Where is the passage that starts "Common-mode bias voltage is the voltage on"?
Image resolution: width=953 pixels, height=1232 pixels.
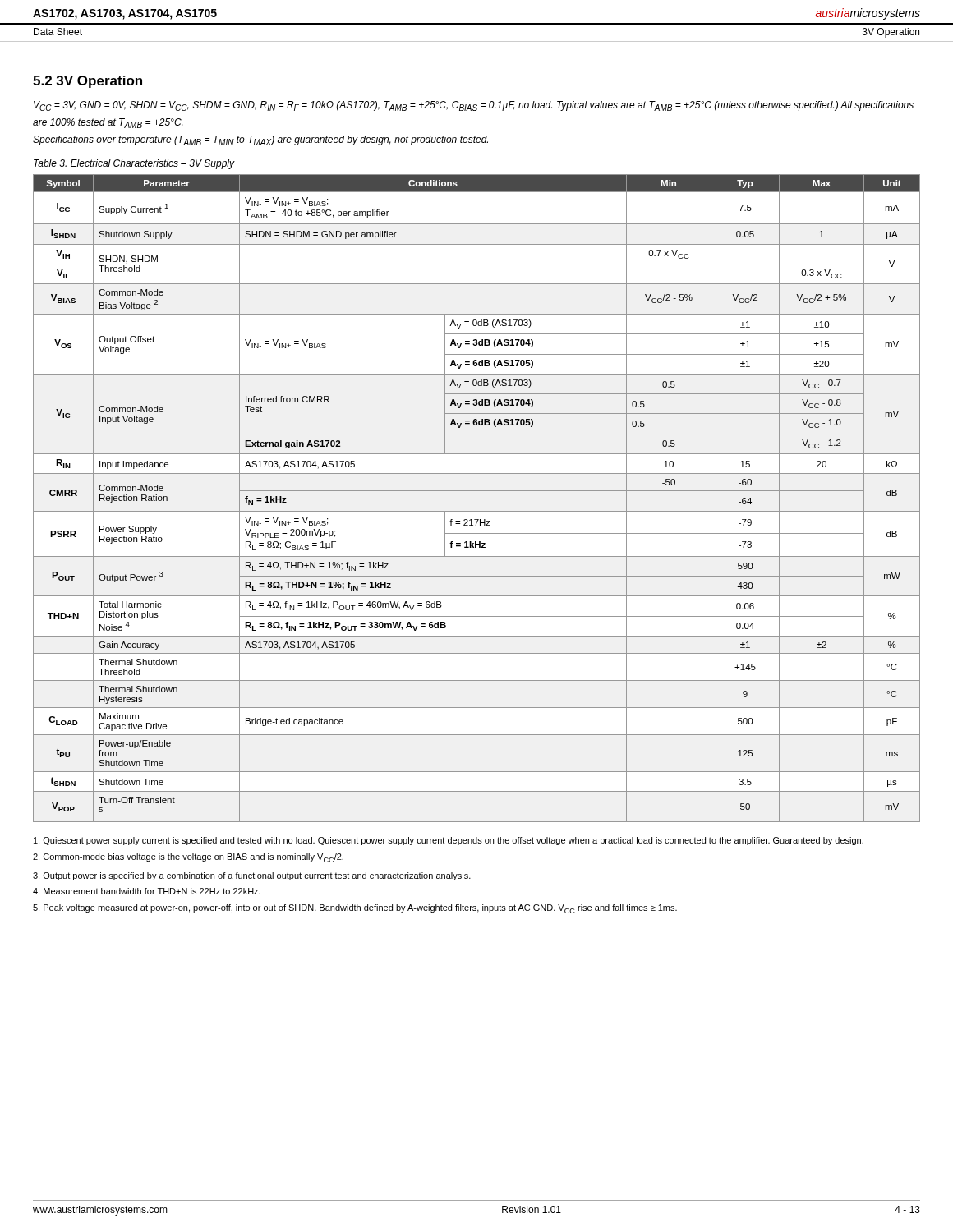click(189, 858)
